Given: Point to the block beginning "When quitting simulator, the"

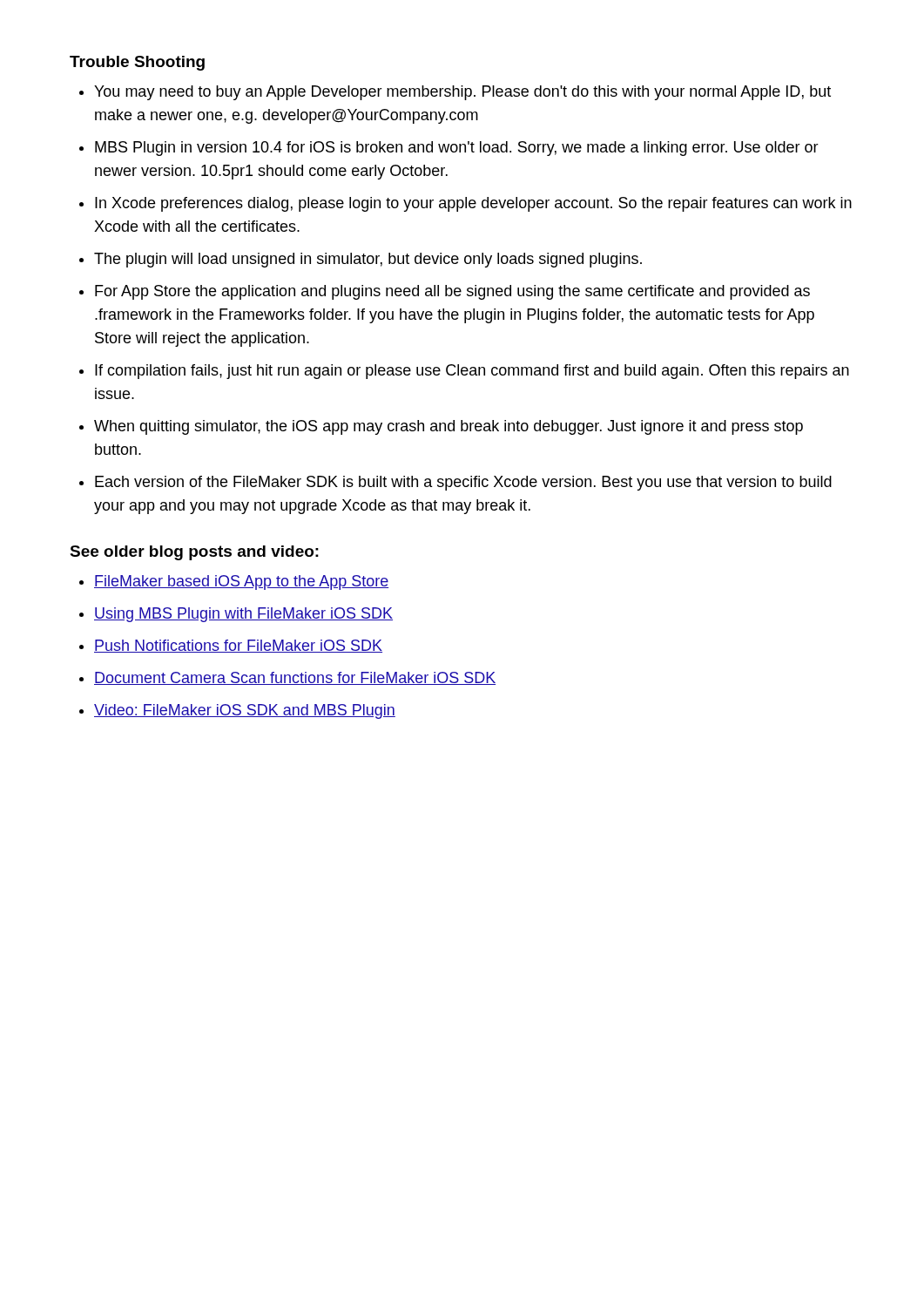Looking at the screenshot, I should (449, 438).
